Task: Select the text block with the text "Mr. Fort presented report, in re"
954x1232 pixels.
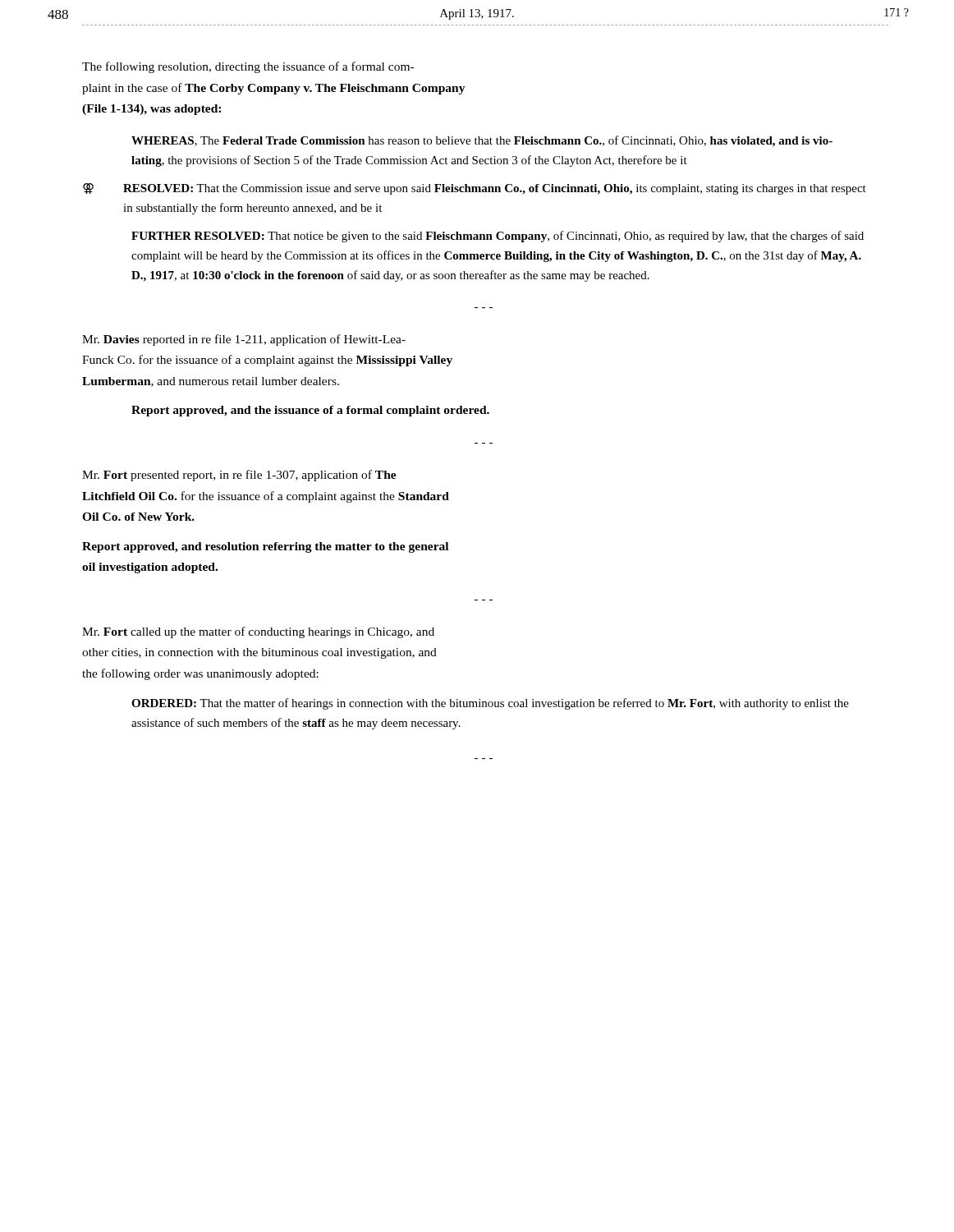Action: [266, 495]
